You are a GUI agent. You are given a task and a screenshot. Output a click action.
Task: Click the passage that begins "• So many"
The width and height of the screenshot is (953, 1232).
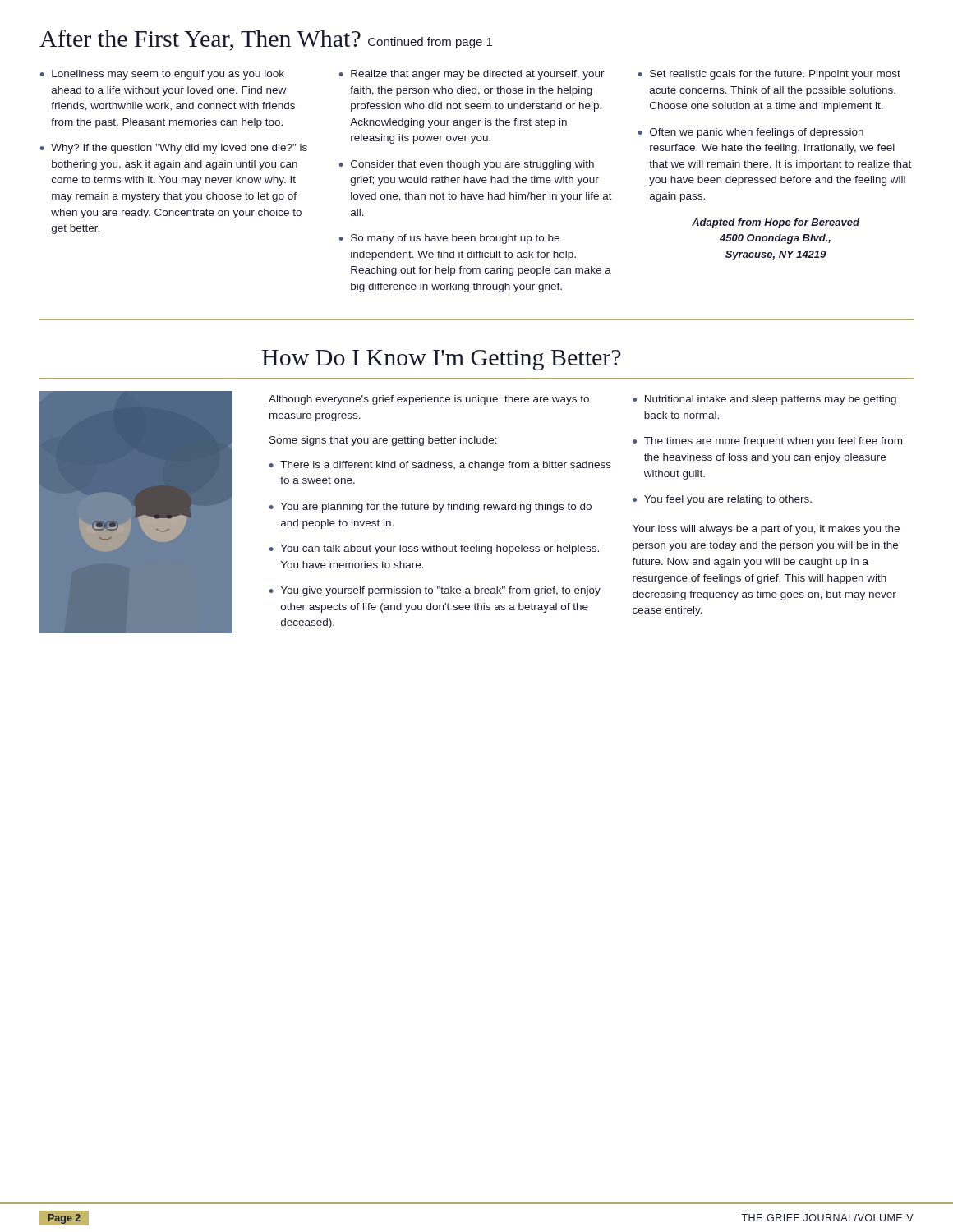point(476,262)
